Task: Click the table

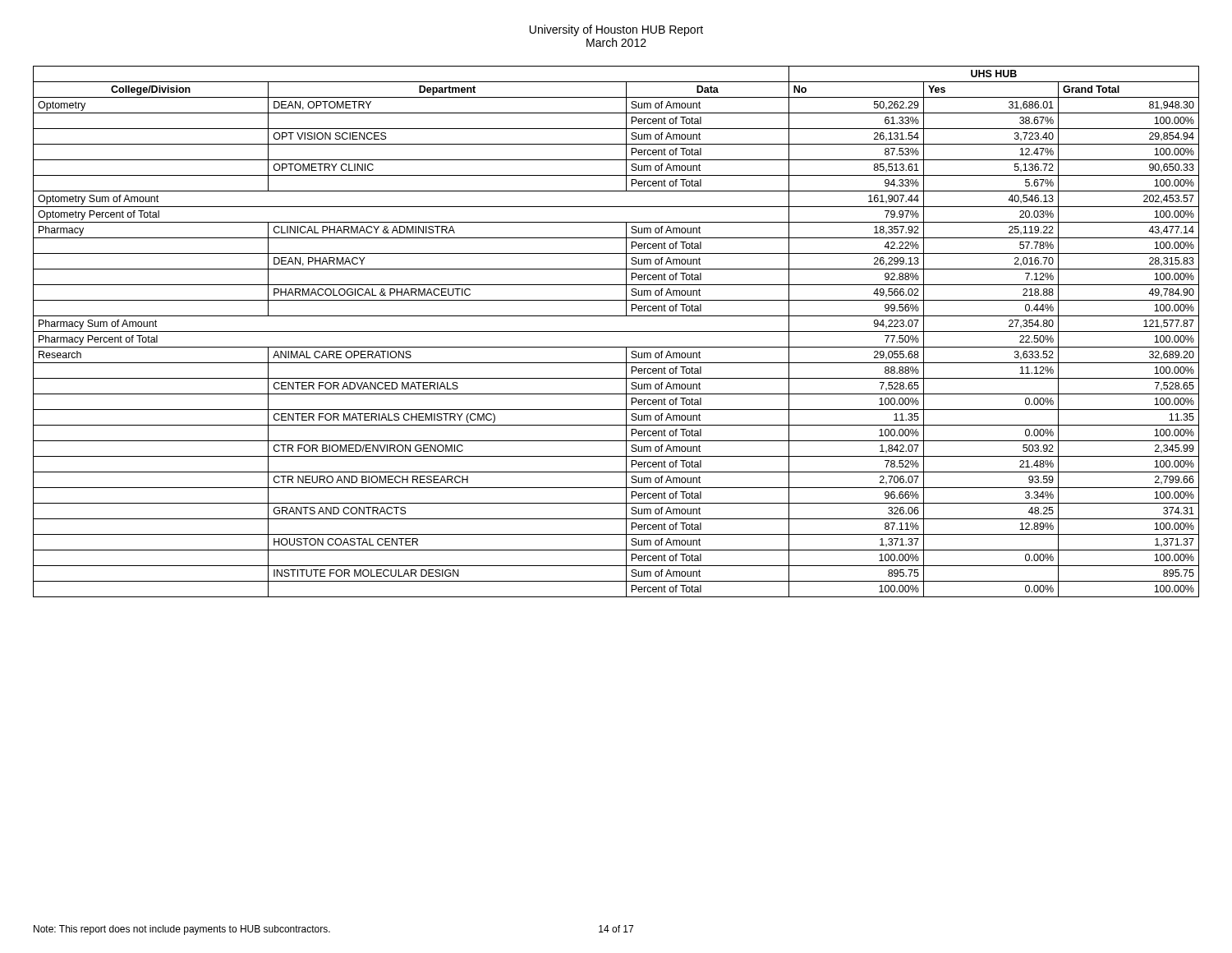Action: click(616, 332)
